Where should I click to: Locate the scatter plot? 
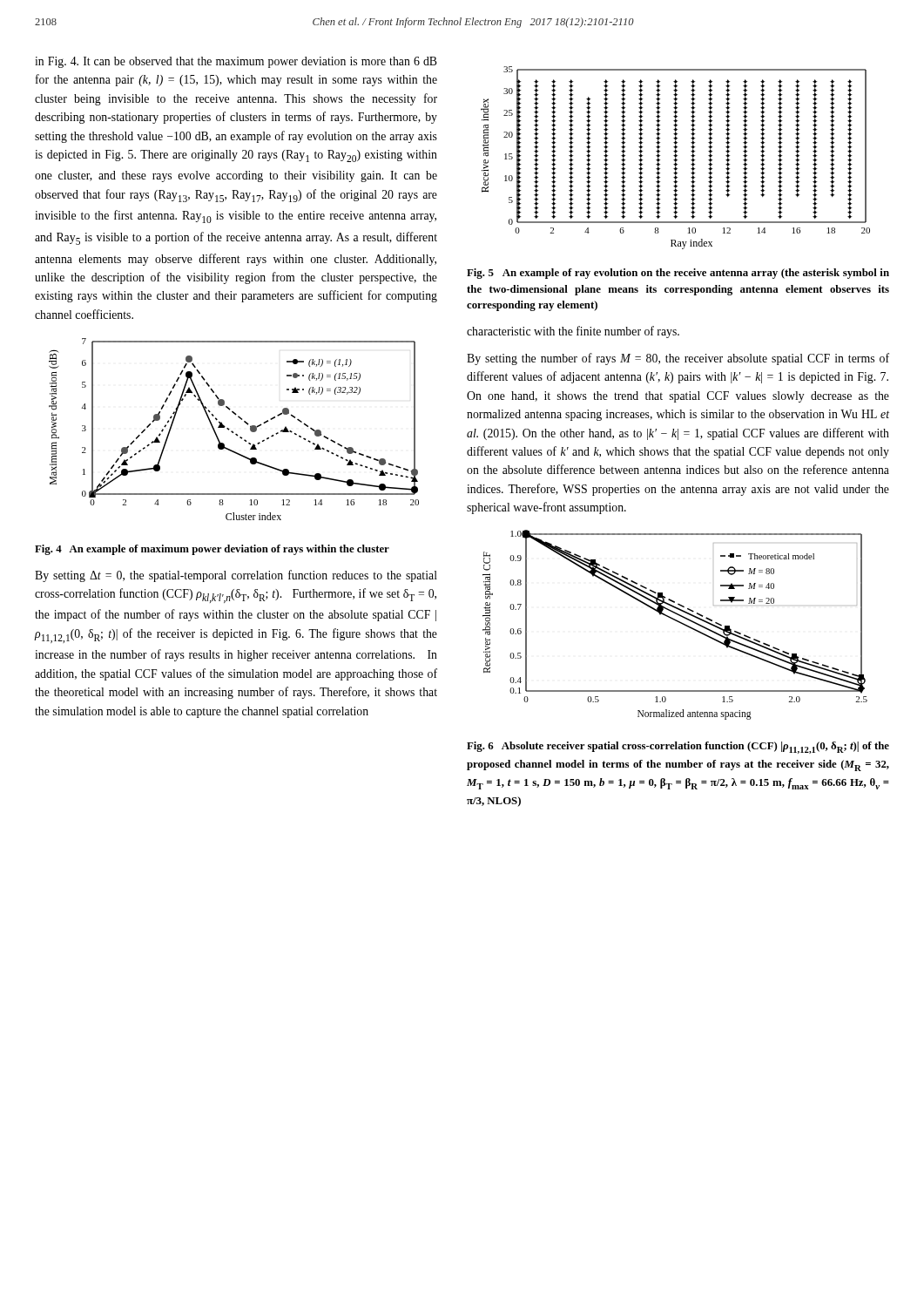point(678,161)
